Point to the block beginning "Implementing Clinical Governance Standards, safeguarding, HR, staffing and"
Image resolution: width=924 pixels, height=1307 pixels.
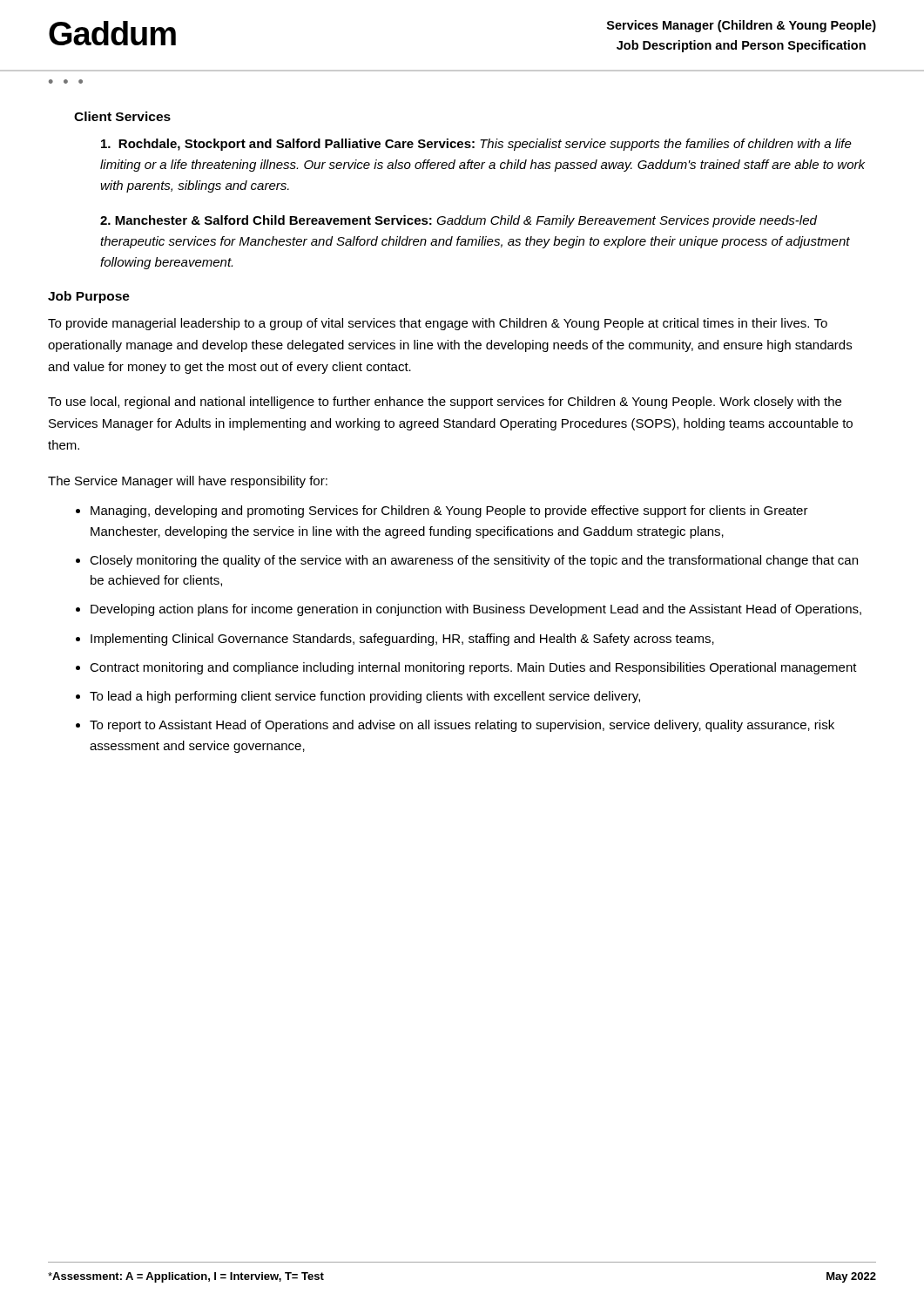coord(402,638)
